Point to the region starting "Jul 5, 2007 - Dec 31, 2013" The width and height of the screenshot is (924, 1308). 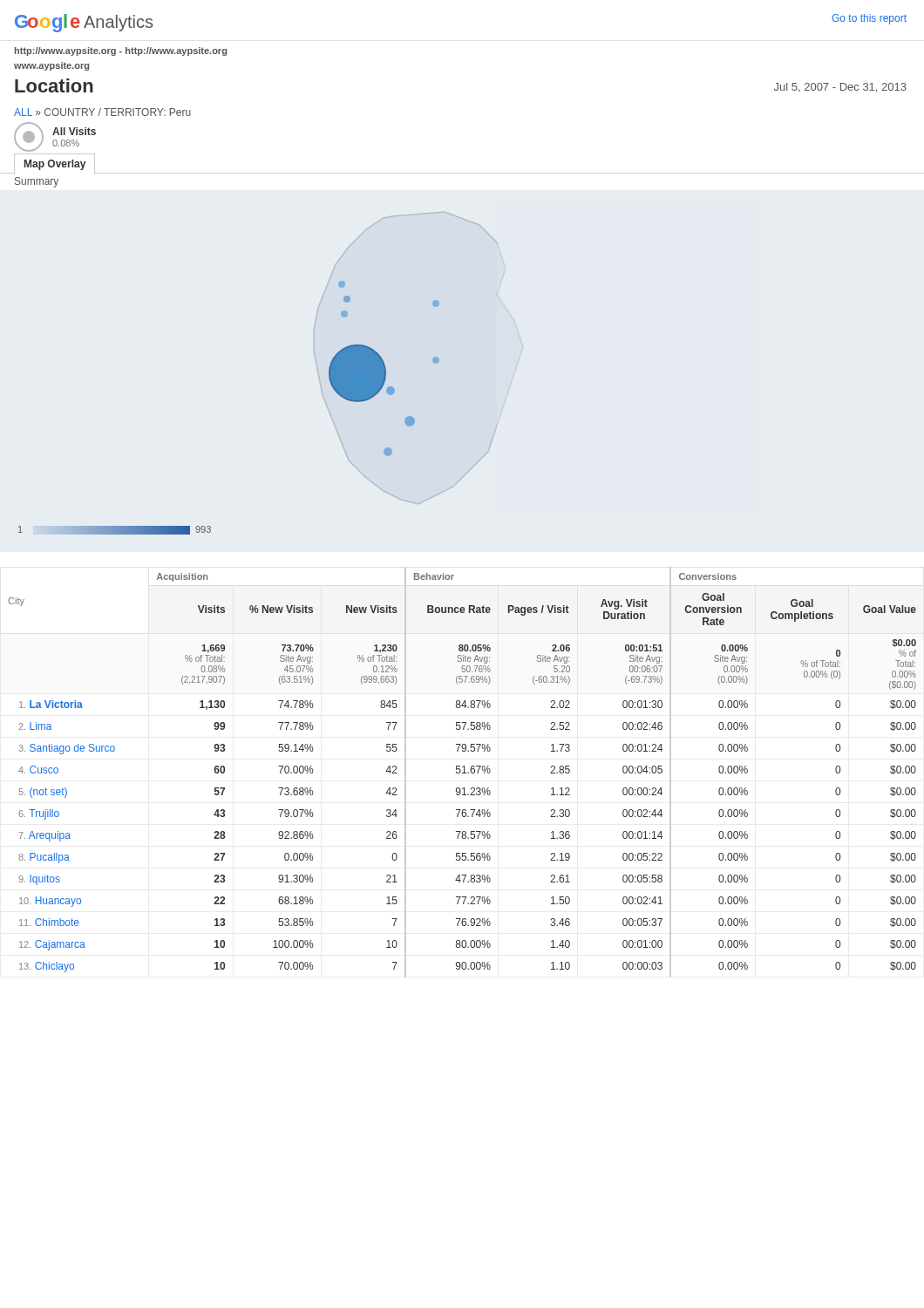(840, 87)
